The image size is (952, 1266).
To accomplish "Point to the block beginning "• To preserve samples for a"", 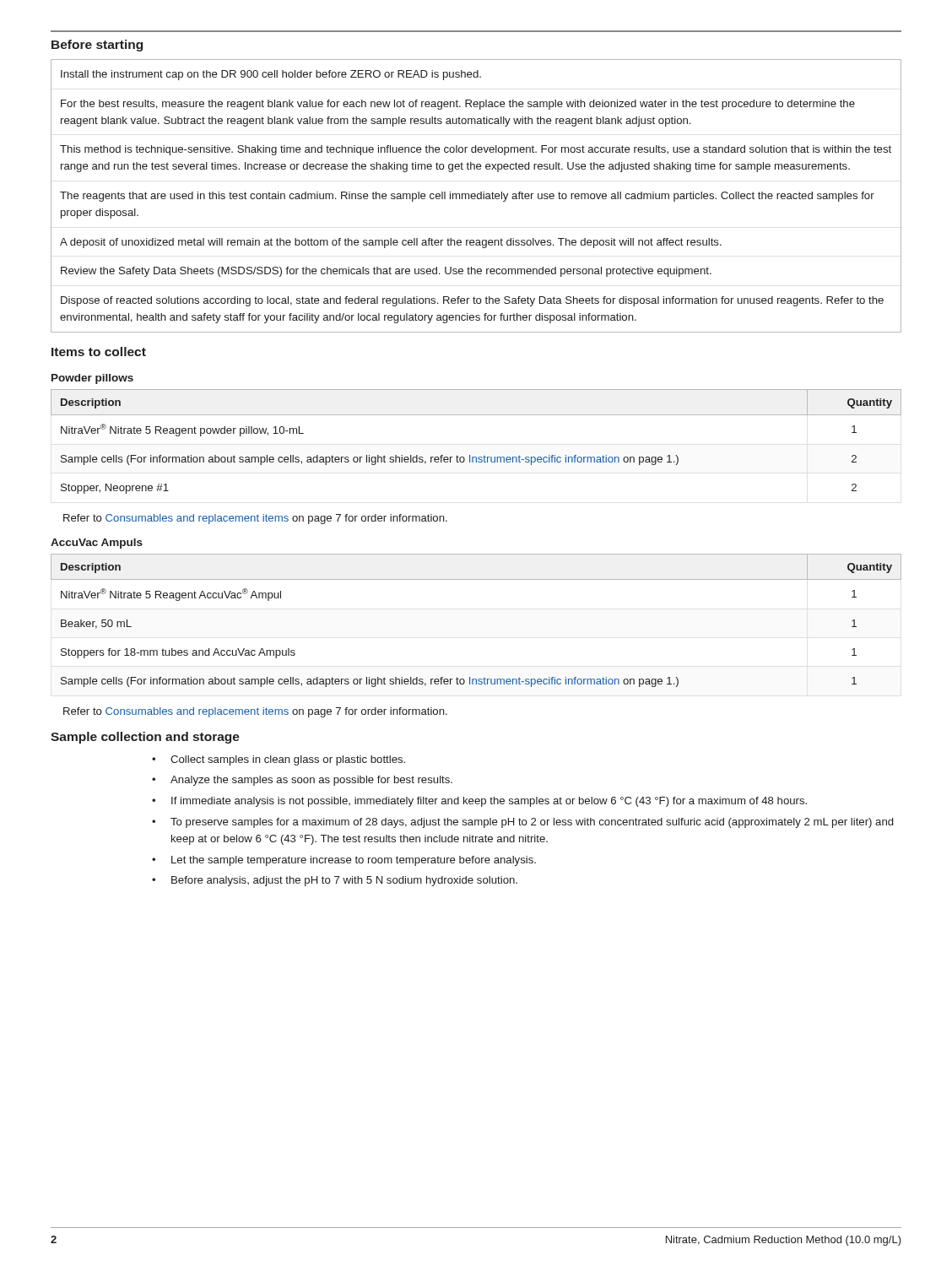I will (527, 830).
